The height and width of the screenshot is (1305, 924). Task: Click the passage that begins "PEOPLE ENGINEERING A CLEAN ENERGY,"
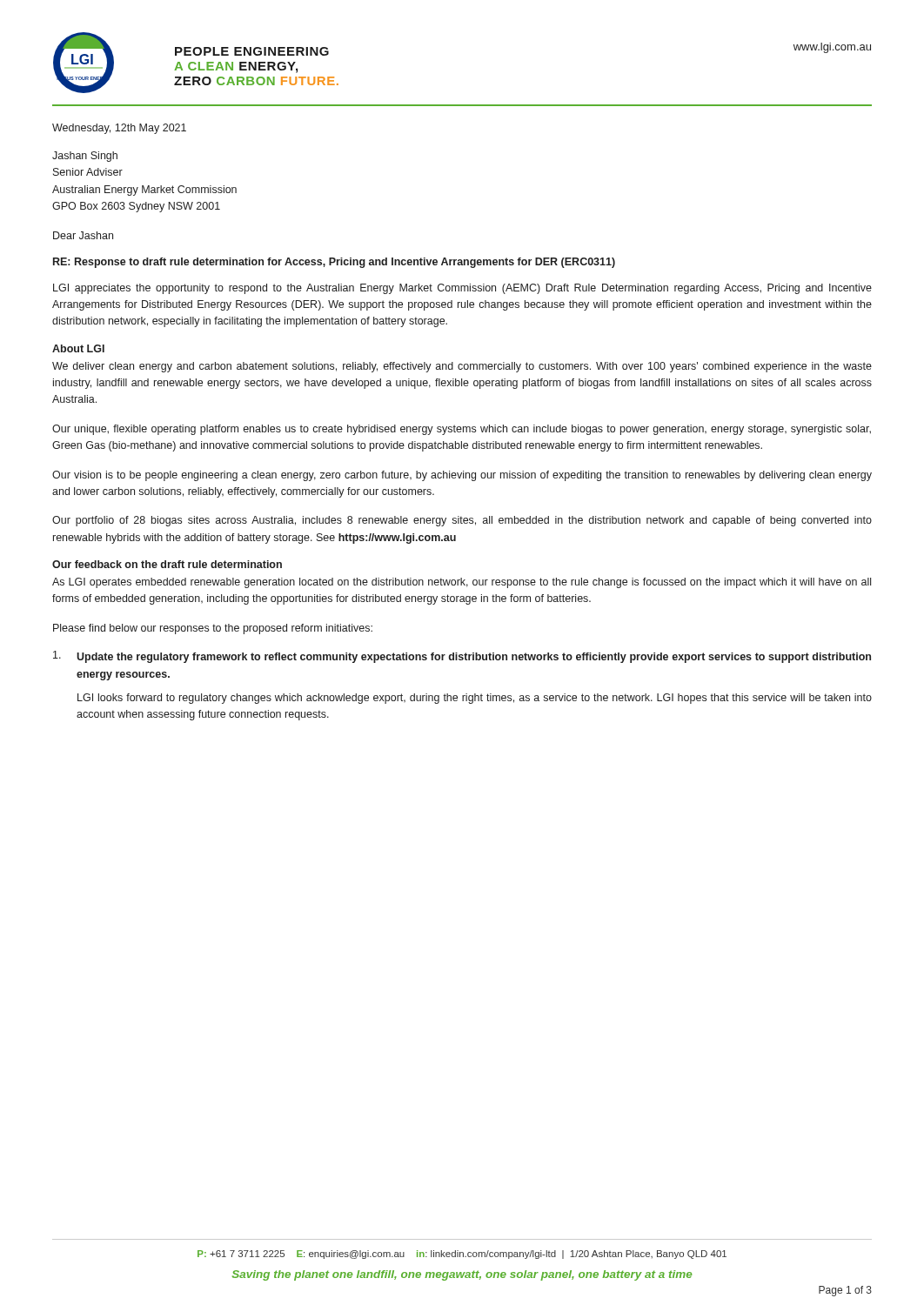point(257,66)
